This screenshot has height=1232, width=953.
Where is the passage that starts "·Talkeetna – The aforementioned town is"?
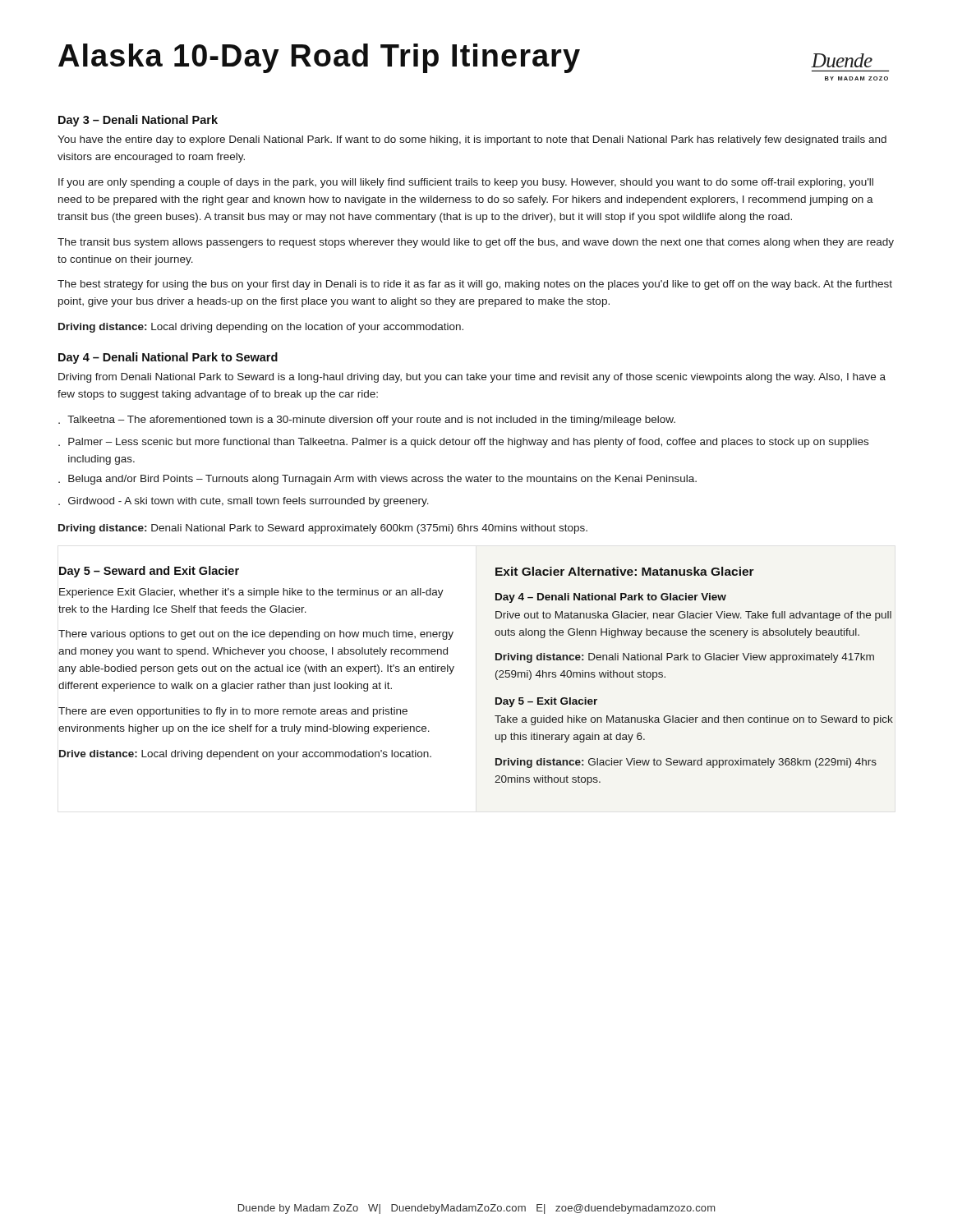[x=367, y=421]
